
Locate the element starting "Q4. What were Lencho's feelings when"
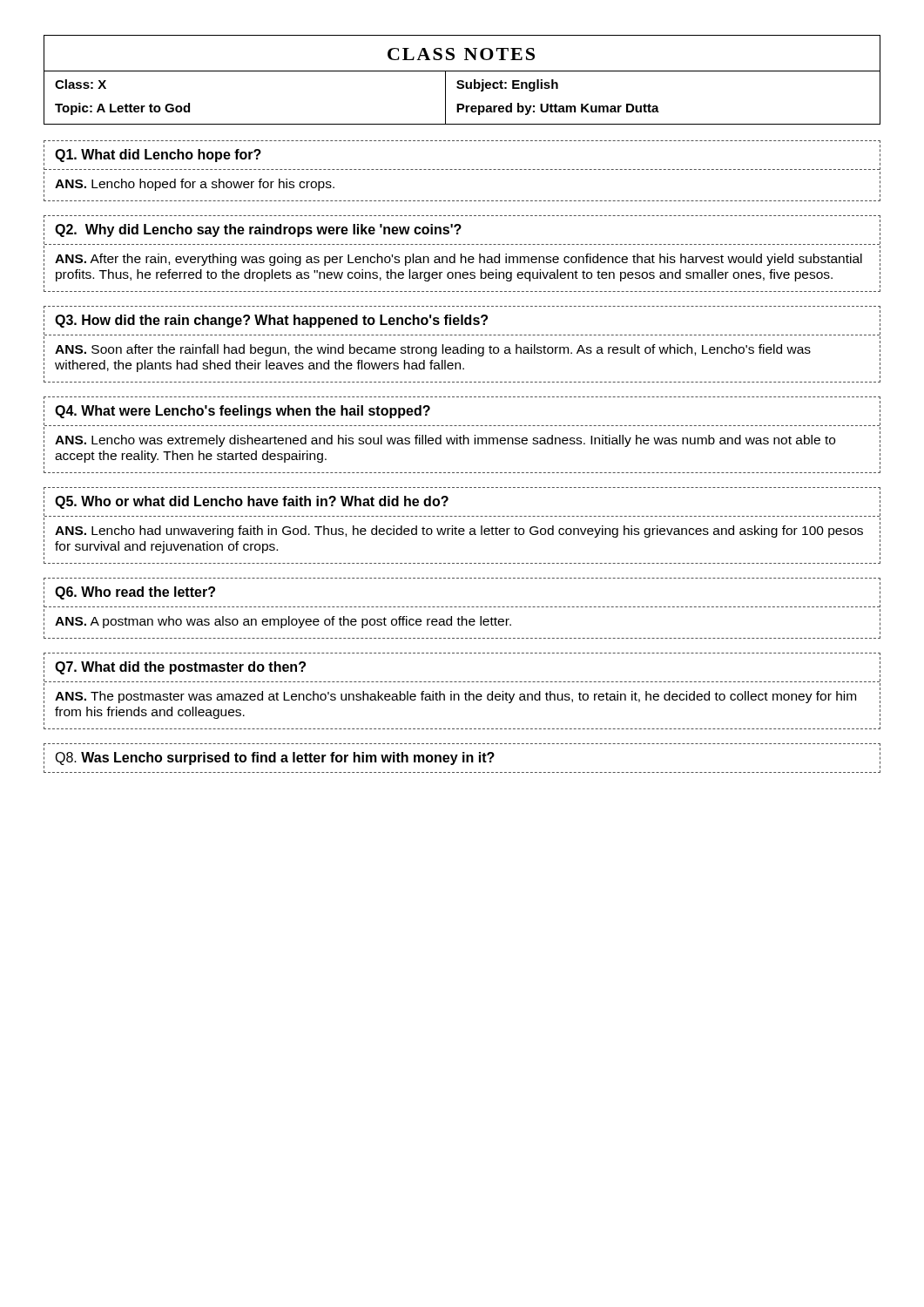coord(243,411)
